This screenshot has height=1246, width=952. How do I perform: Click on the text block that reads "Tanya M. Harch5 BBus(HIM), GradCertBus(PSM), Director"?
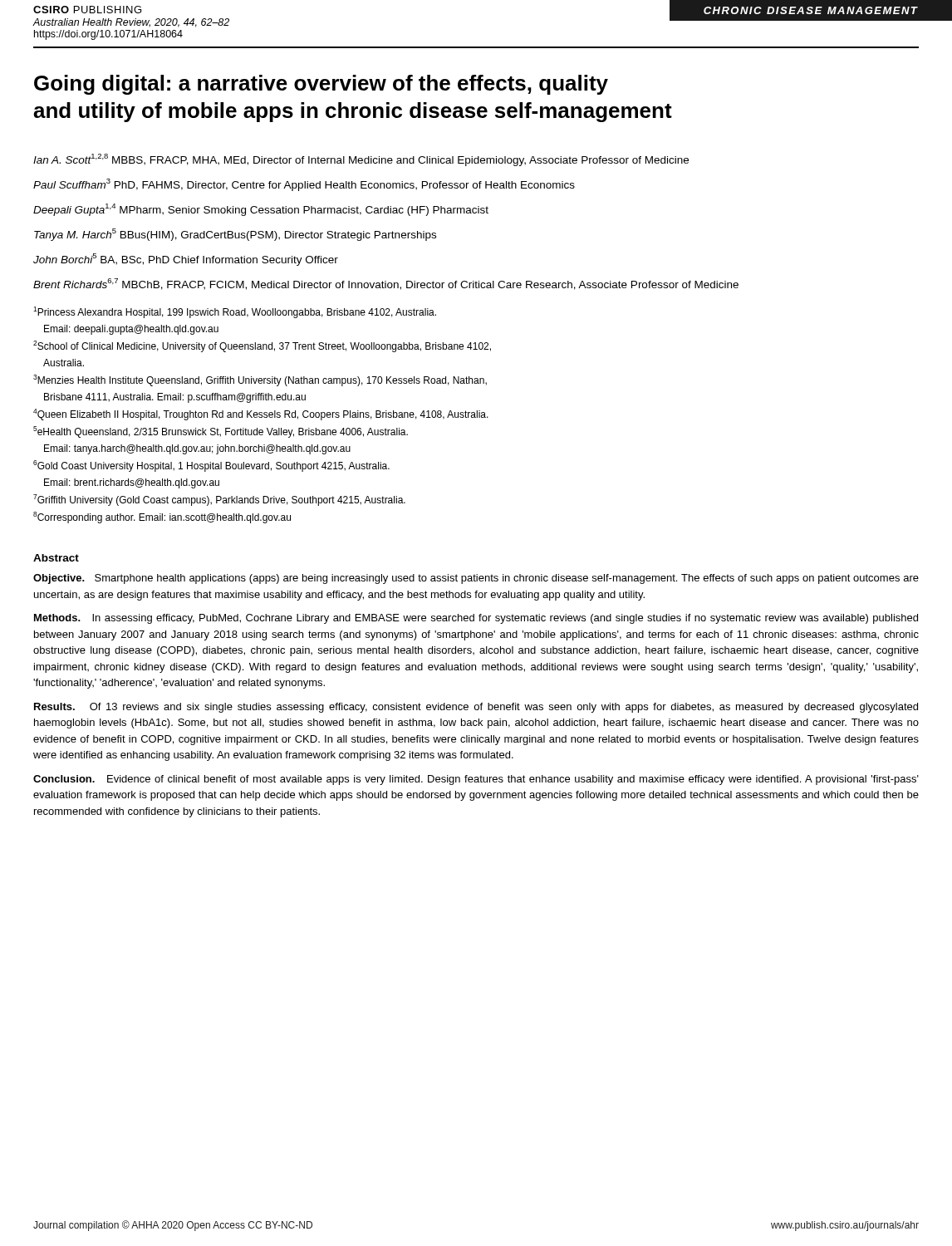coord(235,233)
